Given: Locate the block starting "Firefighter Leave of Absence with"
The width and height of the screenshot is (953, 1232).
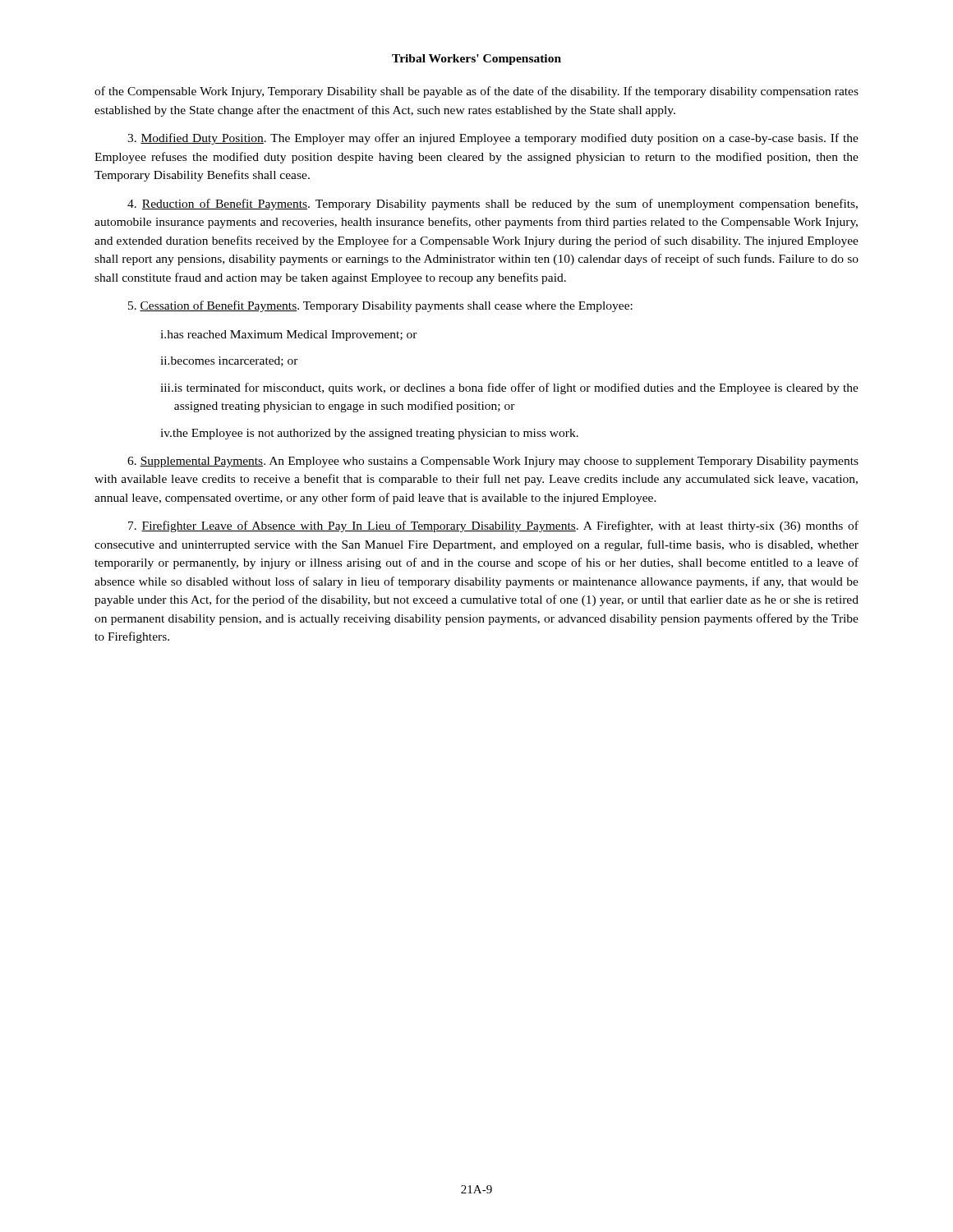Looking at the screenshot, I should coord(476,581).
